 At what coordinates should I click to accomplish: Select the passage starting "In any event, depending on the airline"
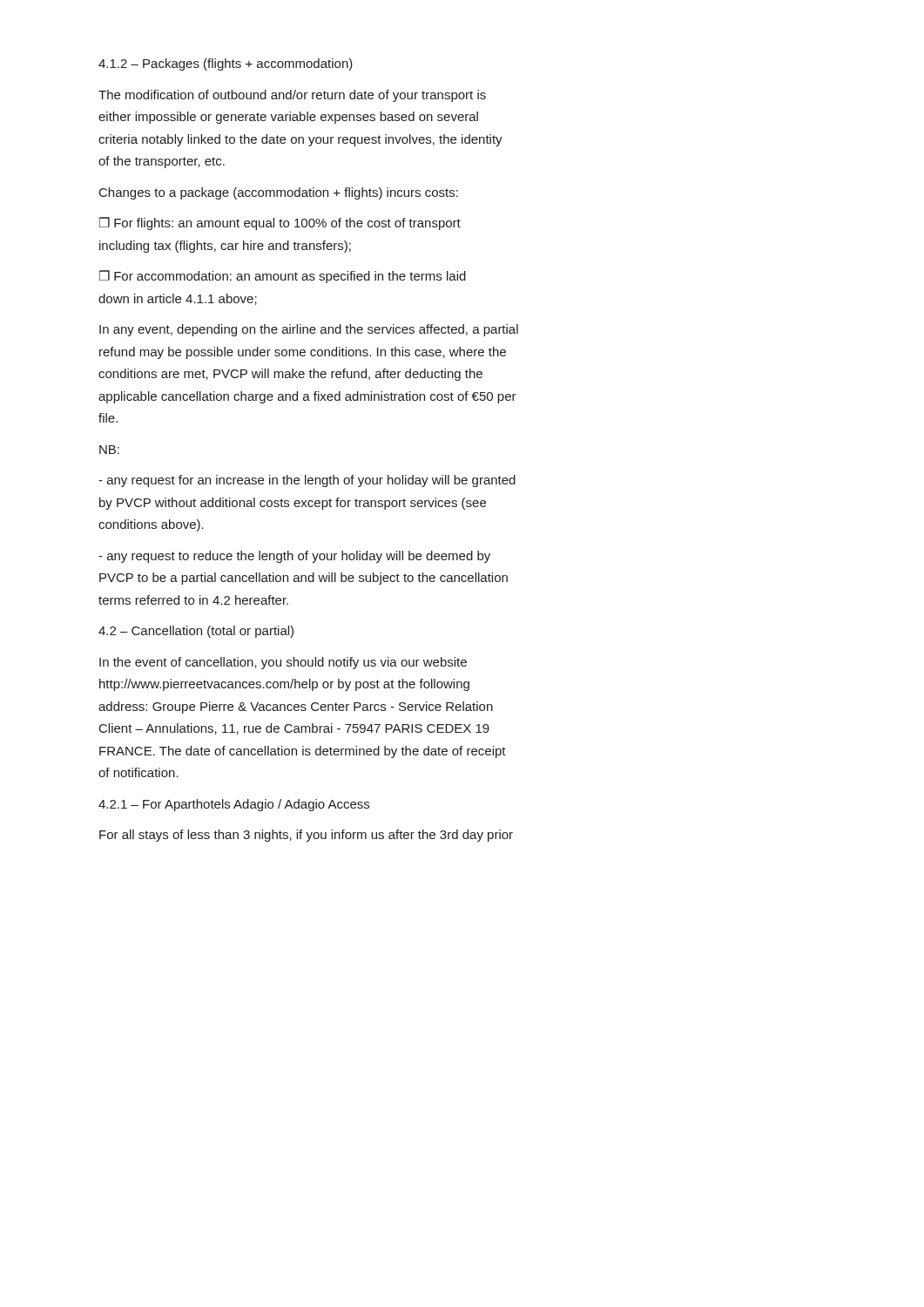click(438, 374)
